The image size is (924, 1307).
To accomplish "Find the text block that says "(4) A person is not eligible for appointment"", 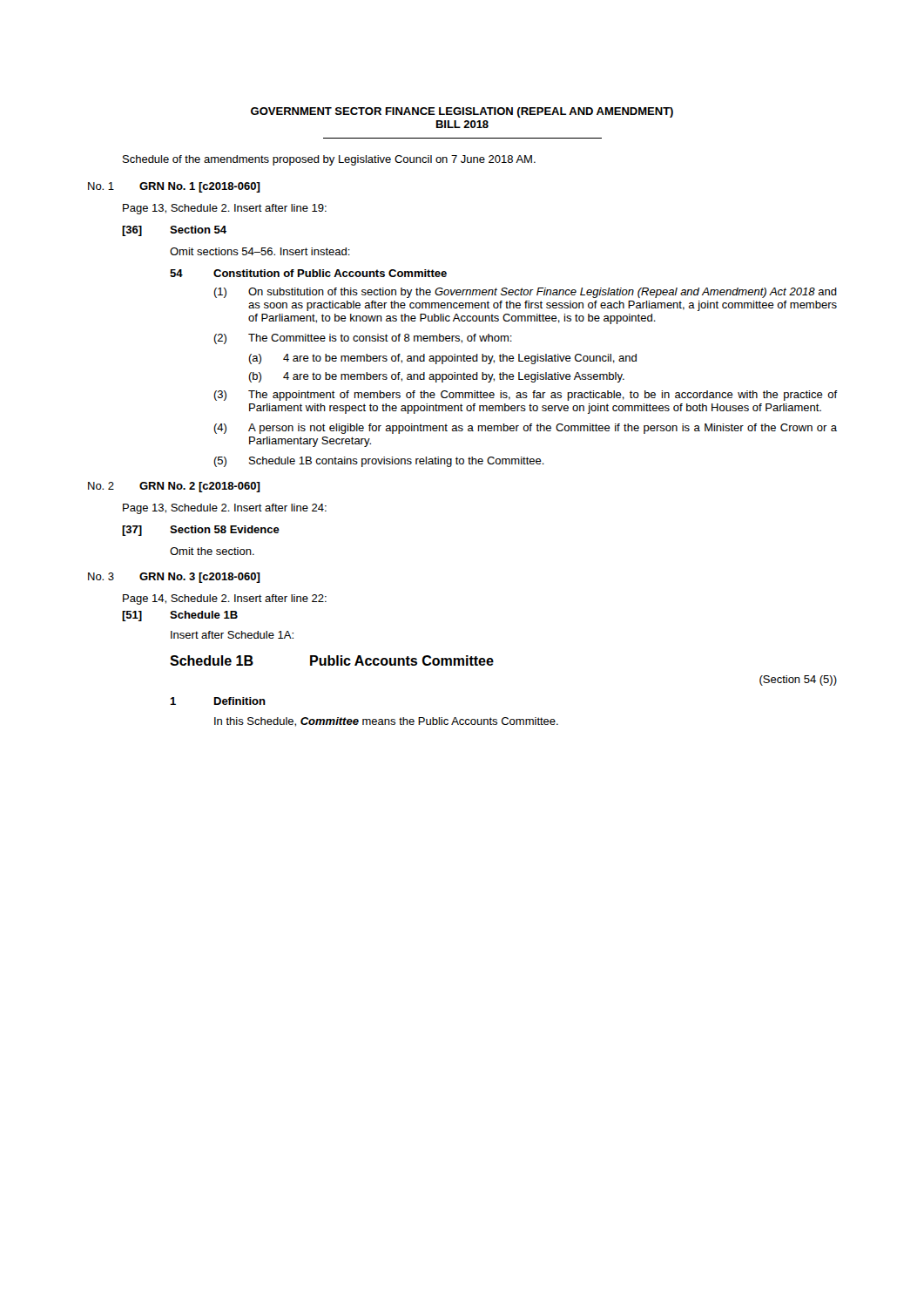I will point(525,434).
